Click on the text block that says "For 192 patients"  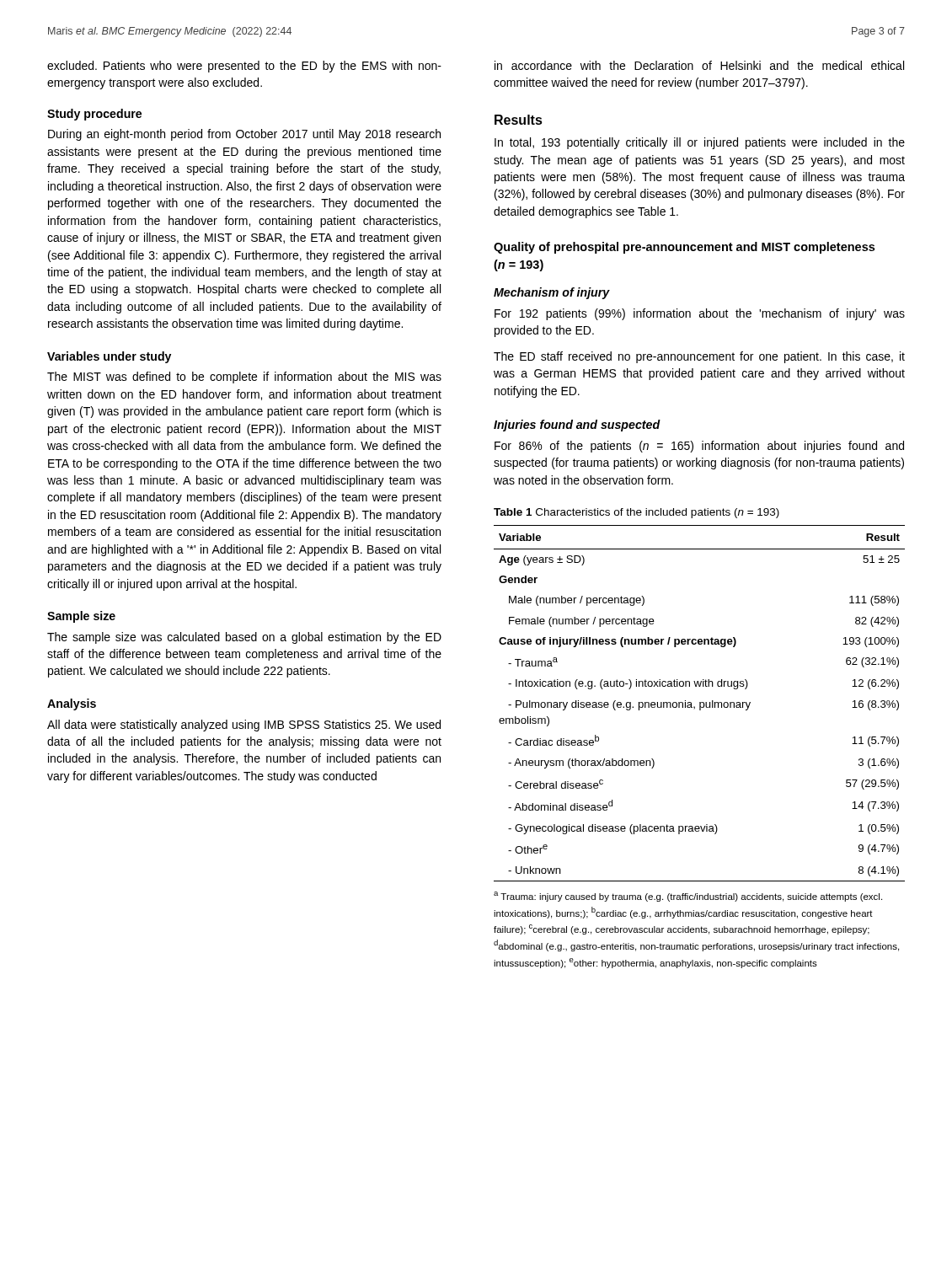pyautogui.click(x=699, y=322)
